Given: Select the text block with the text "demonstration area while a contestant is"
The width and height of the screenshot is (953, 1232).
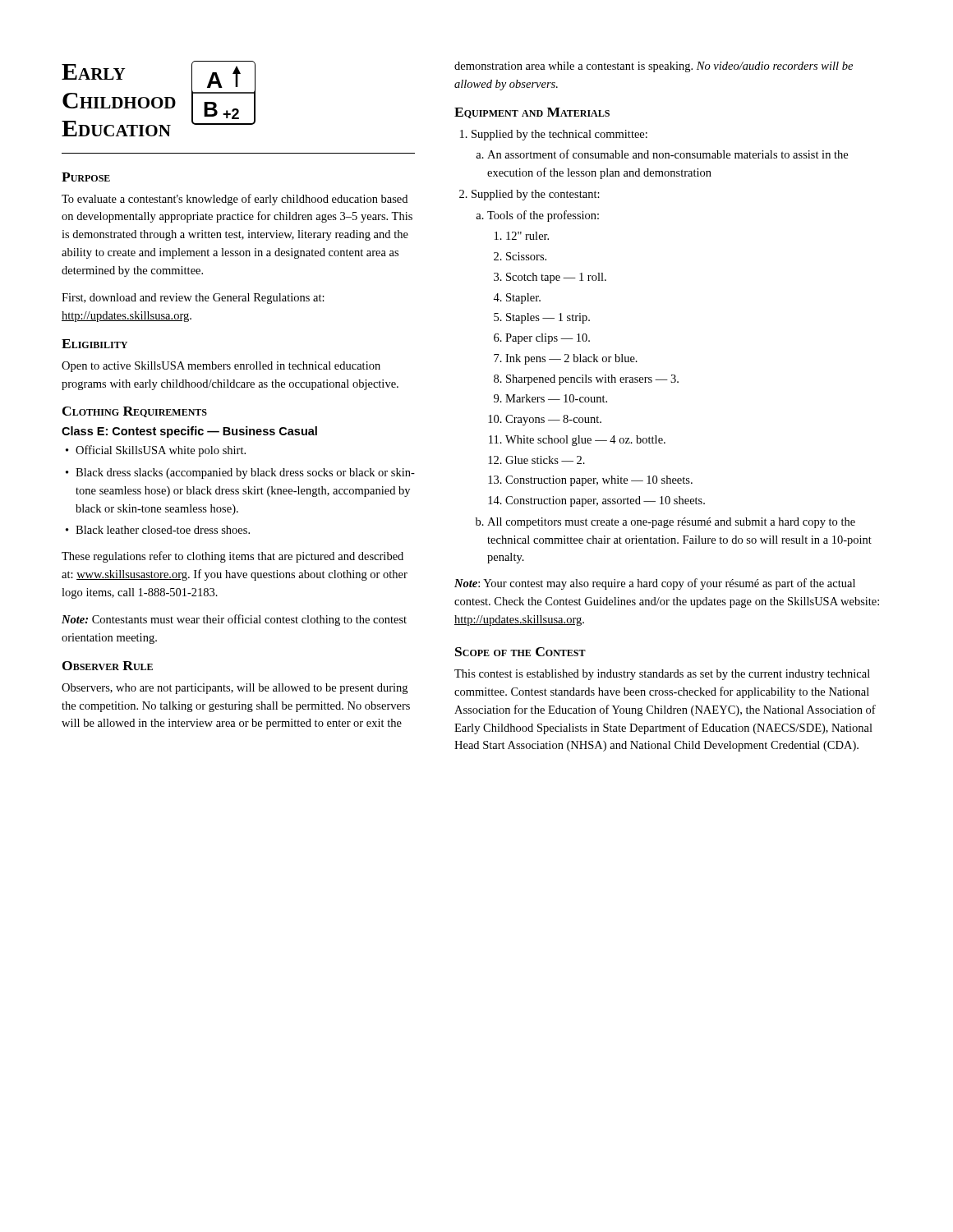Looking at the screenshot, I should tap(654, 75).
